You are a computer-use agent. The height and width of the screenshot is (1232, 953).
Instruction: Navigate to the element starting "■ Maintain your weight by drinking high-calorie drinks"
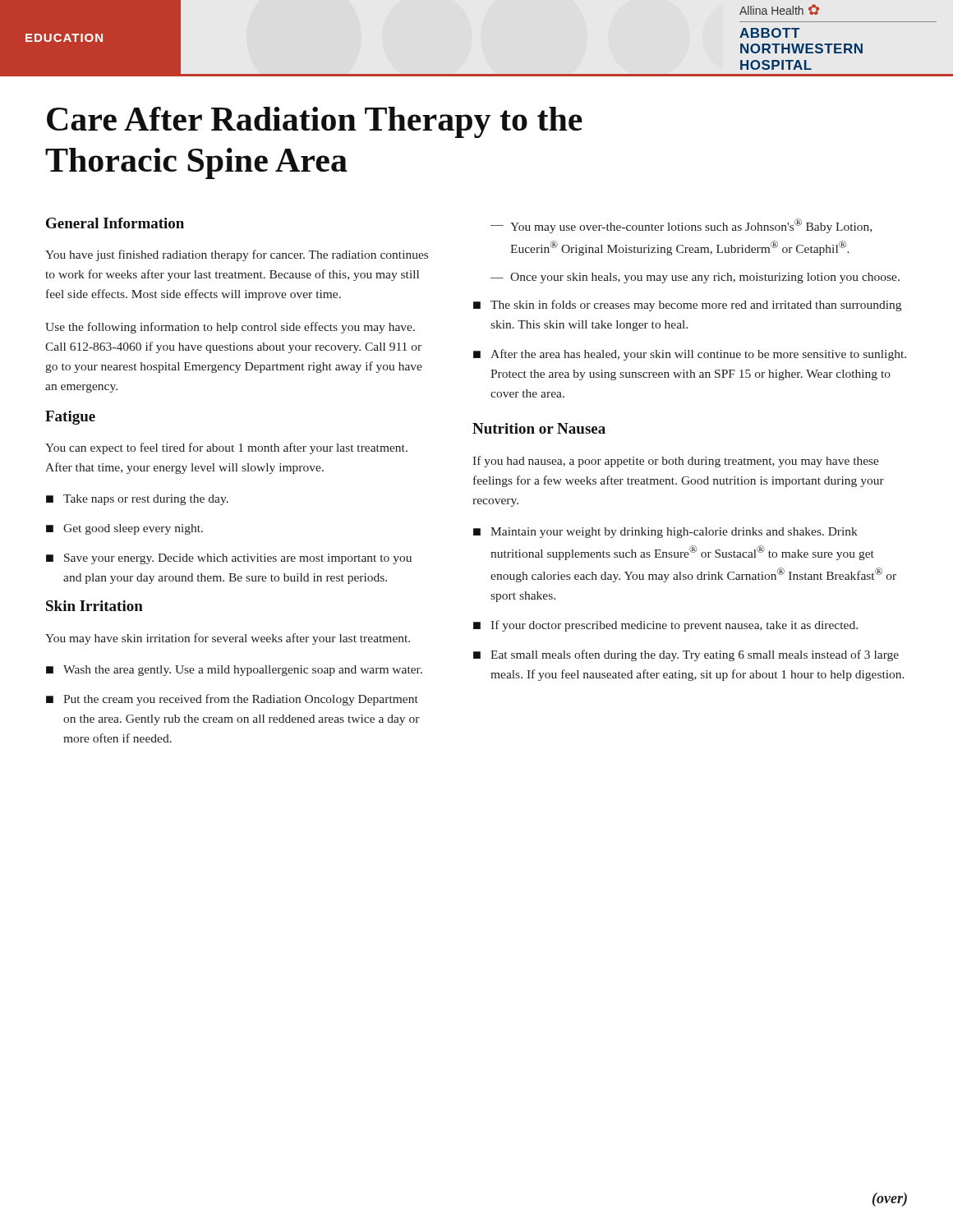690,563
